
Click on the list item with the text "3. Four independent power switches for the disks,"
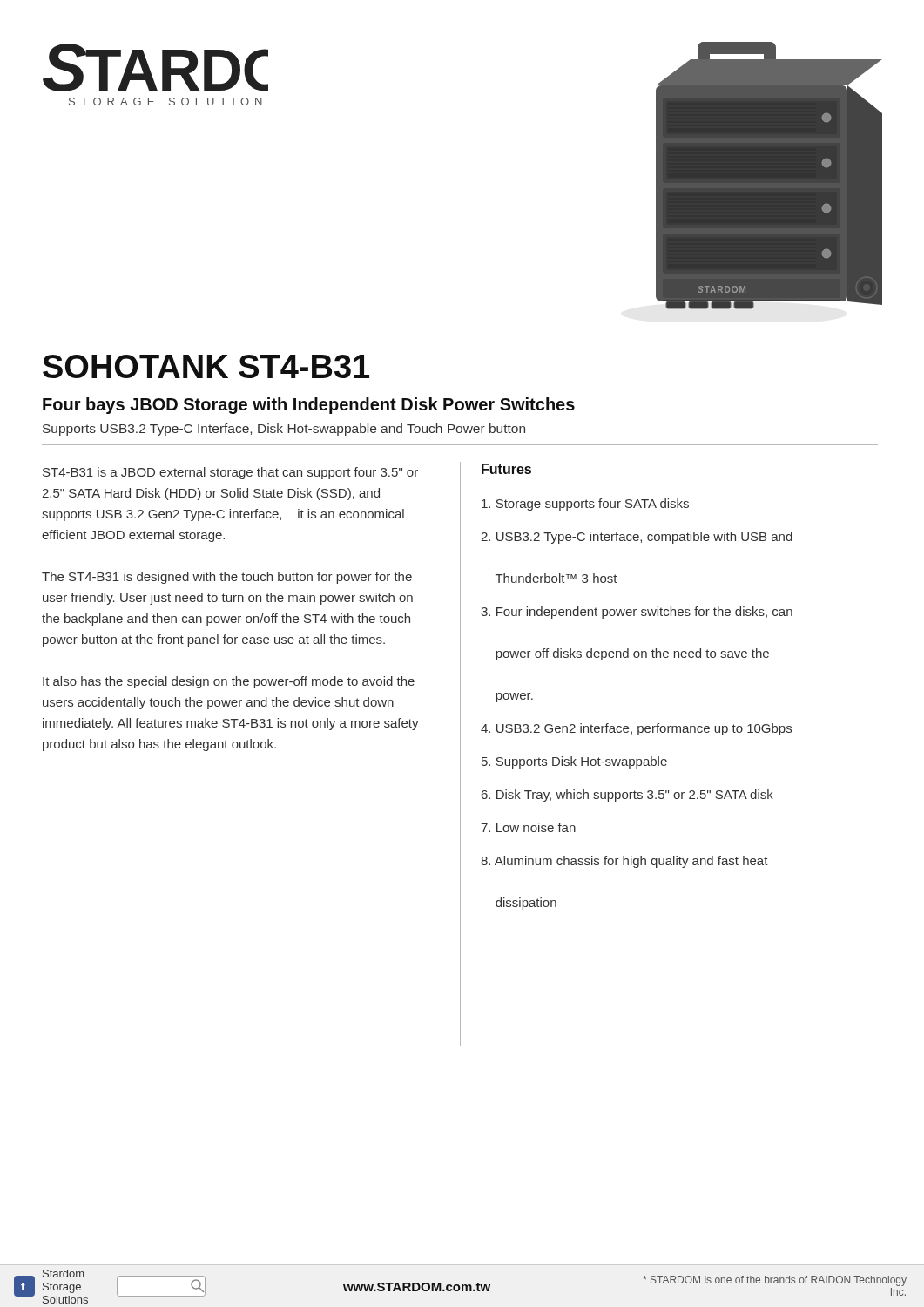(x=637, y=653)
